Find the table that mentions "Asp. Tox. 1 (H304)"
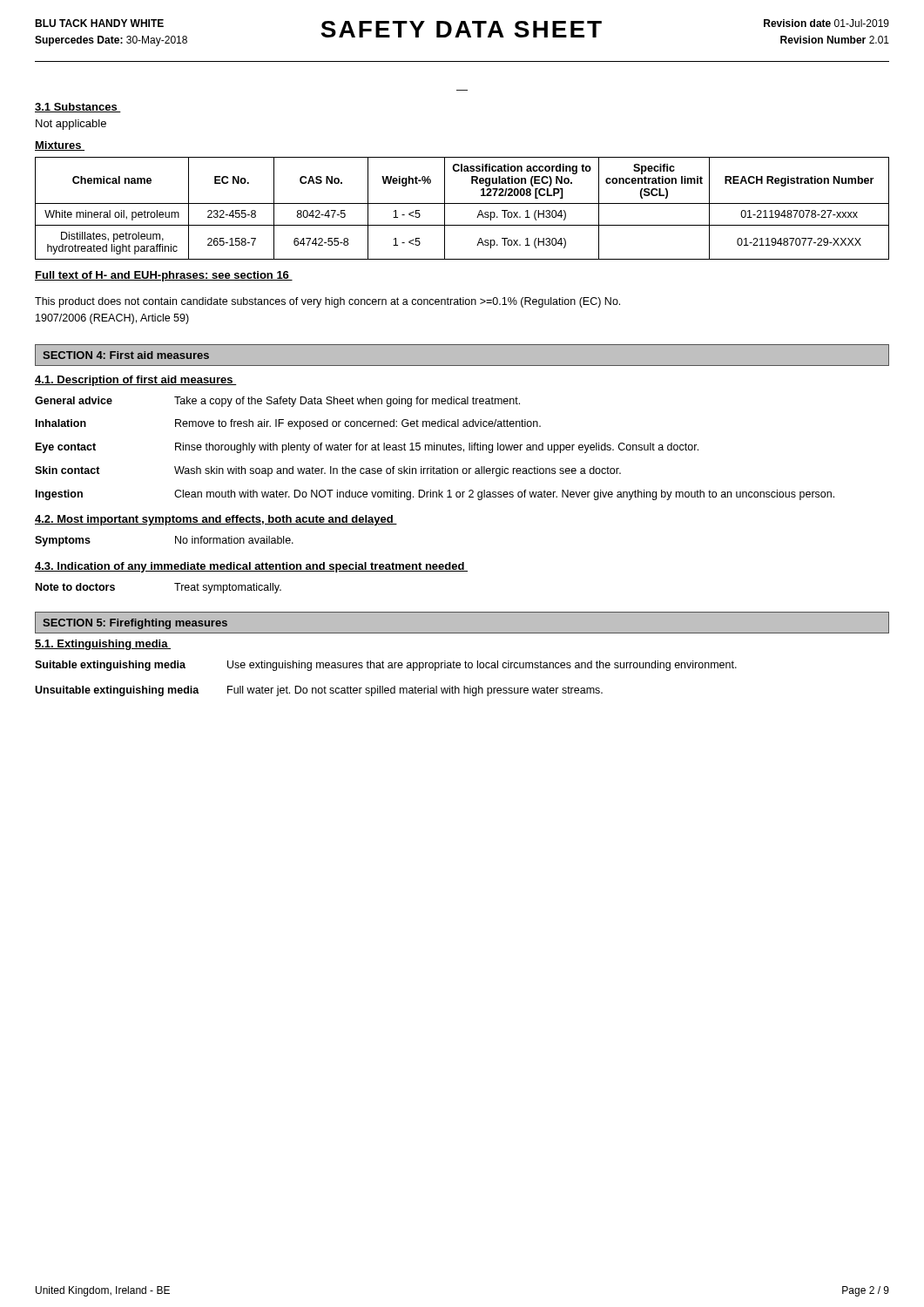The height and width of the screenshot is (1307, 924). coord(462,208)
